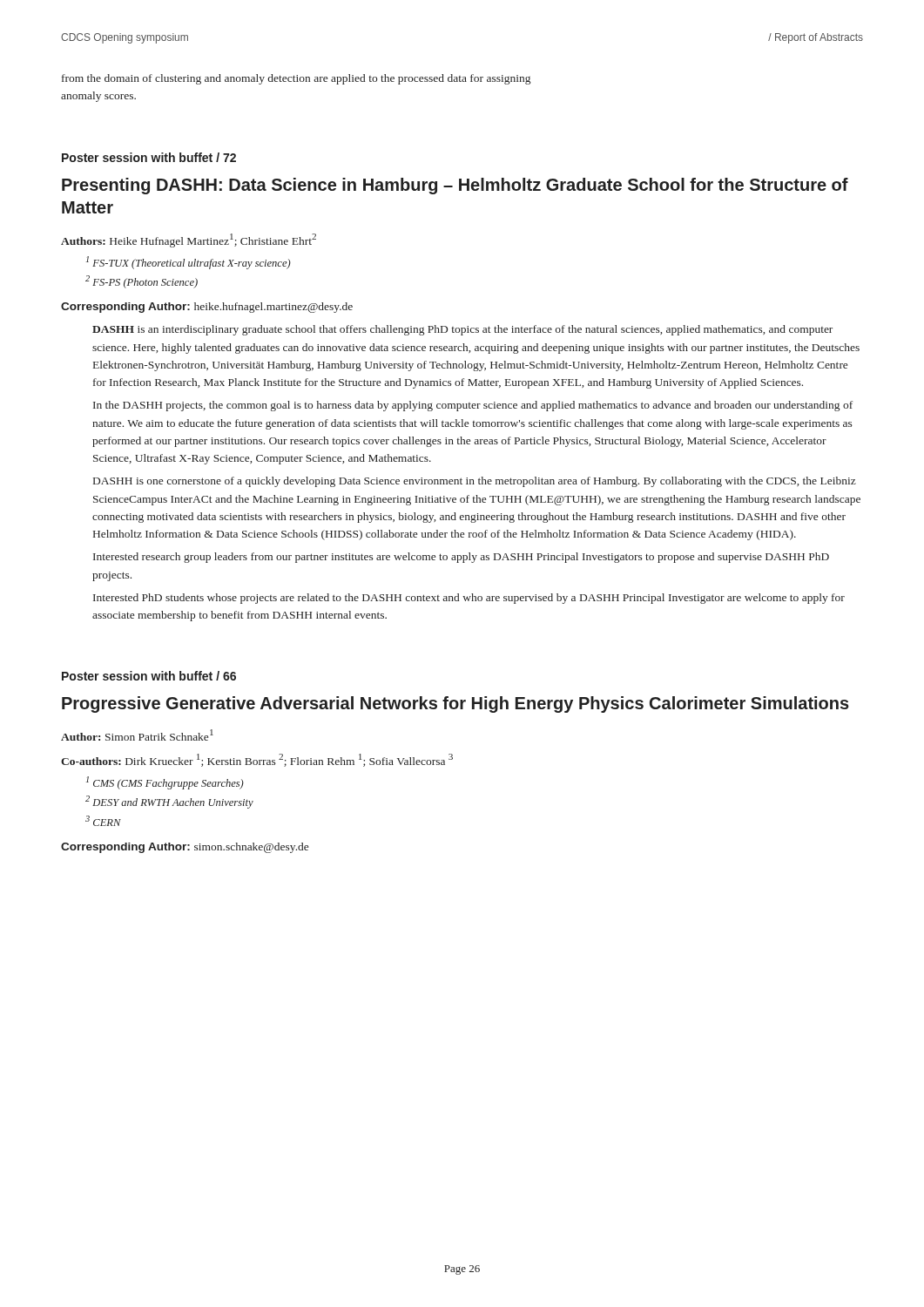This screenshot has height=1307, width=924.
Task: Point to "2 FS-PS (Photon Science)"
Action: (142, 281)
